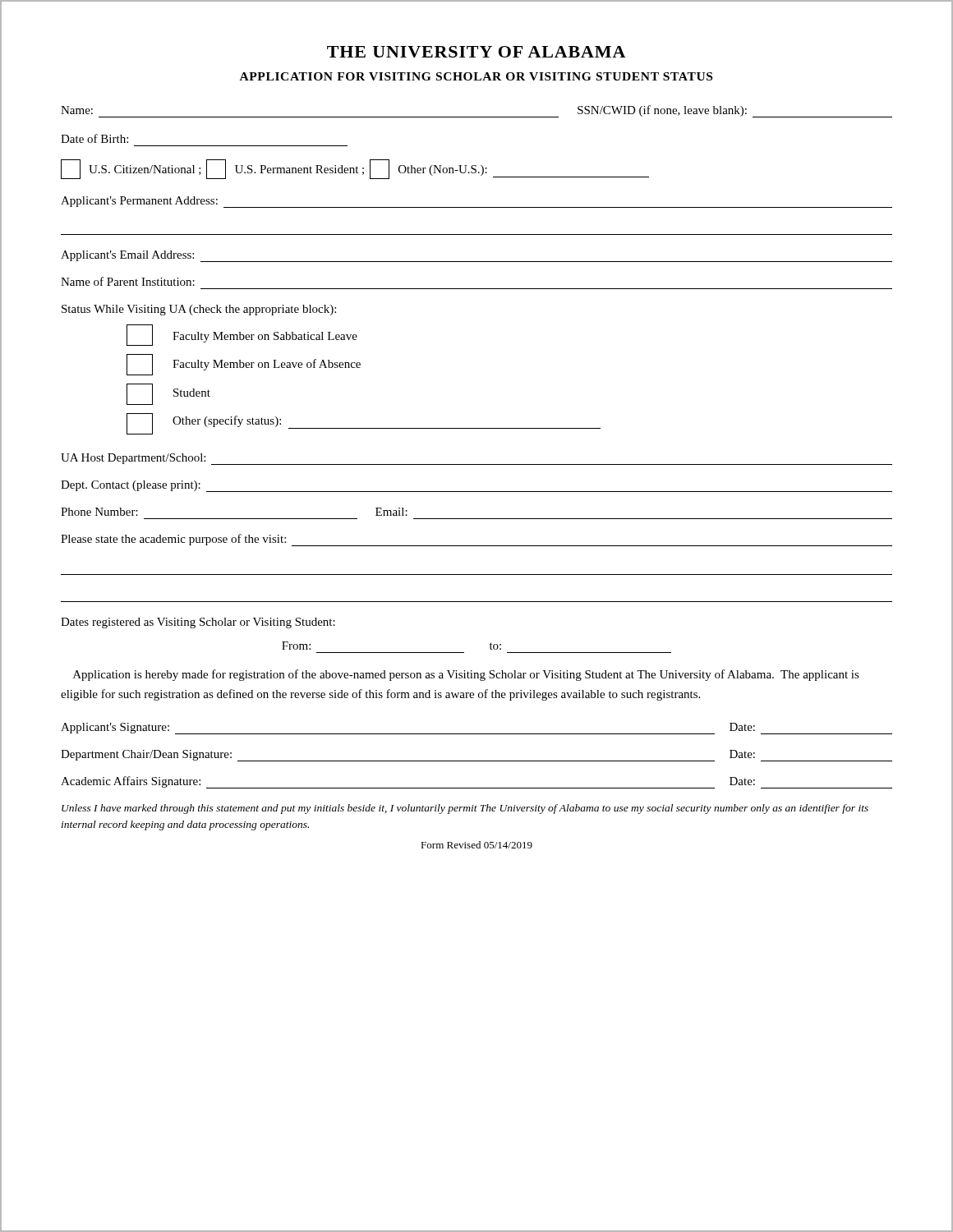Locate the block starting "From: to:"

290,645
